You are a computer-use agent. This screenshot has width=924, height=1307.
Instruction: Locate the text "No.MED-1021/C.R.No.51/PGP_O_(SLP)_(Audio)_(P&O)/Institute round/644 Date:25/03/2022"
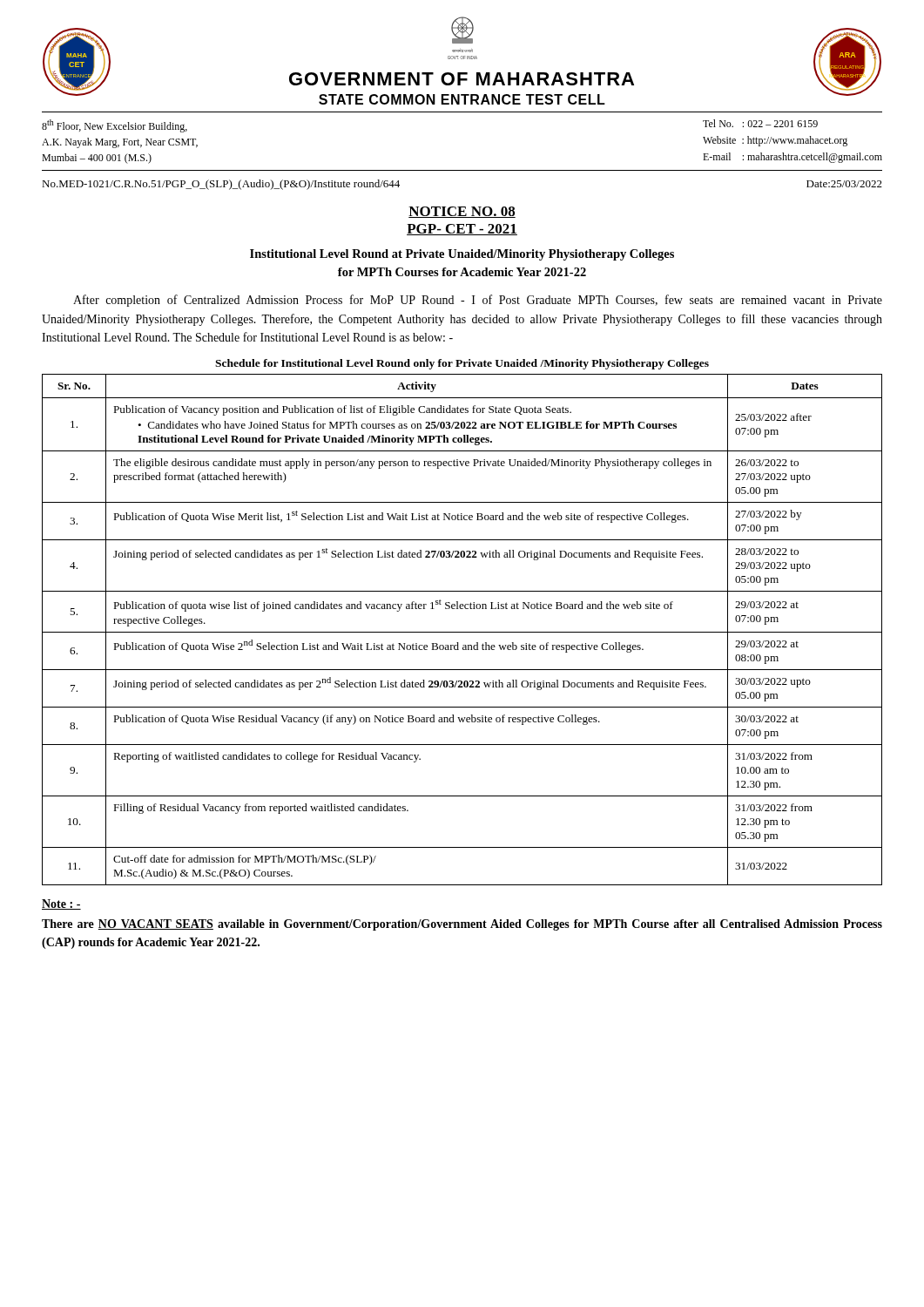click(217, 184)
